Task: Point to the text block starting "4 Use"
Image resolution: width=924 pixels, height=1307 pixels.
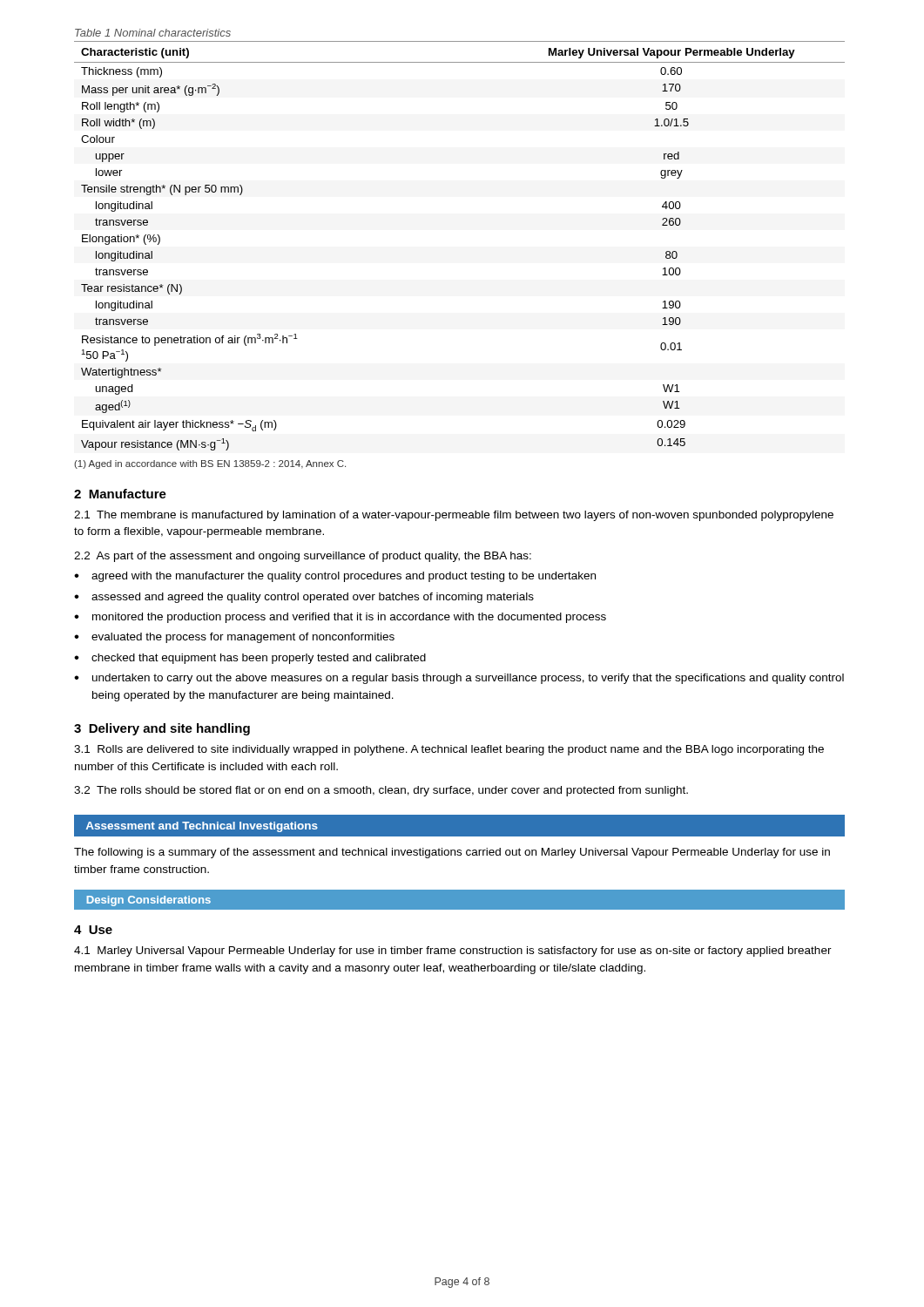Action: (93, 929)
